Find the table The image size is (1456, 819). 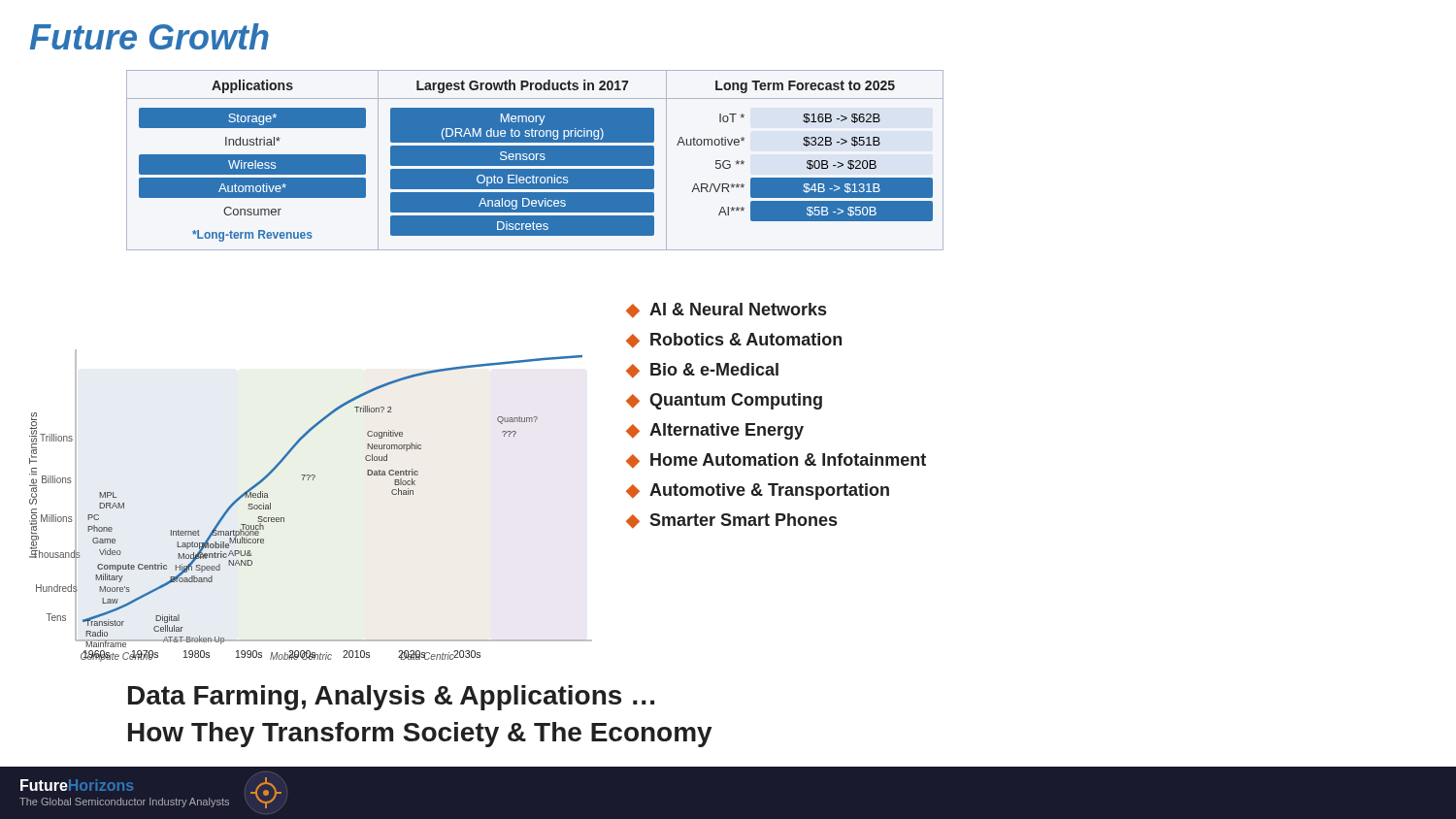tap(535, 160)
